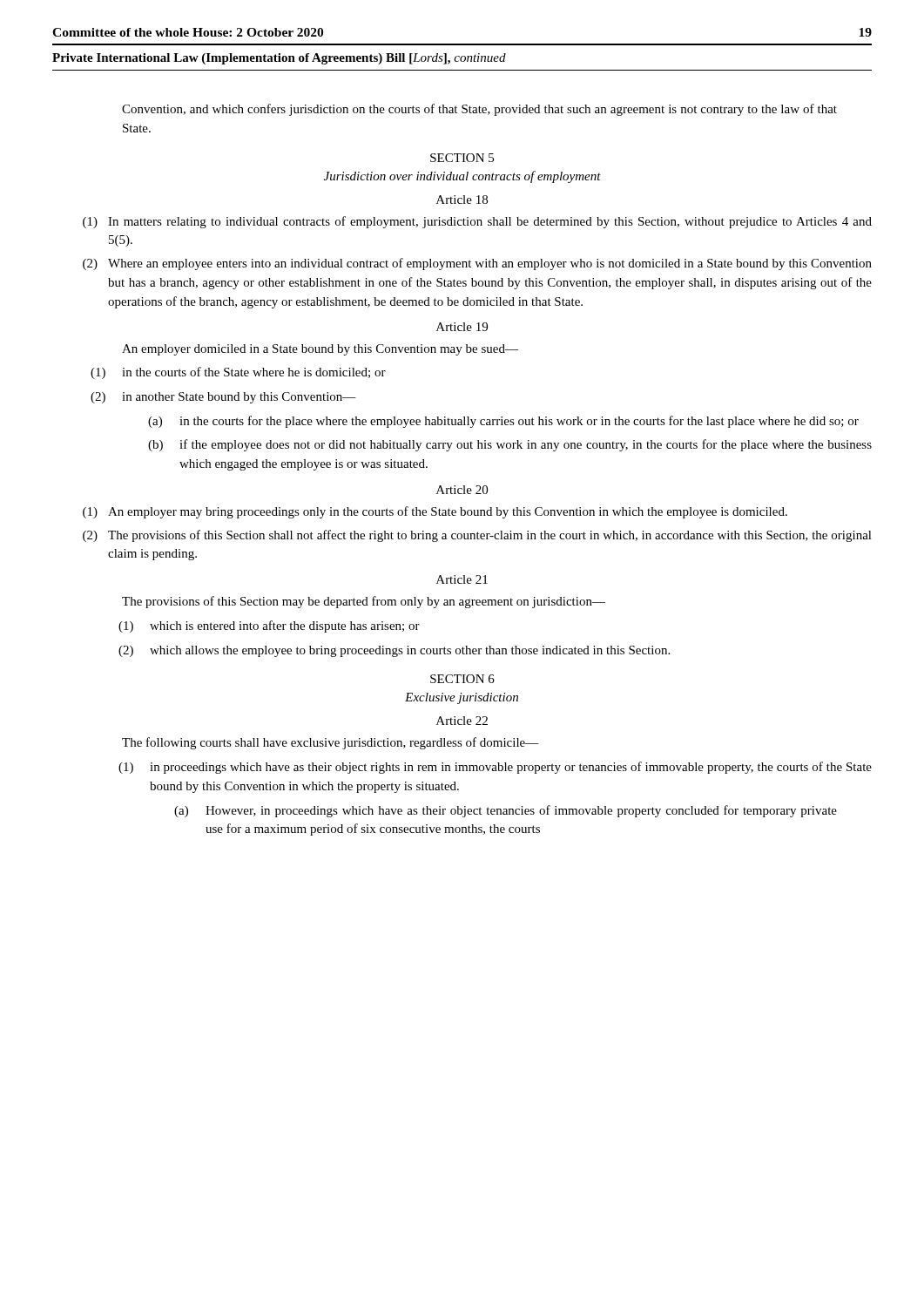Find "Article 19" on this page

tap(462, 327)
